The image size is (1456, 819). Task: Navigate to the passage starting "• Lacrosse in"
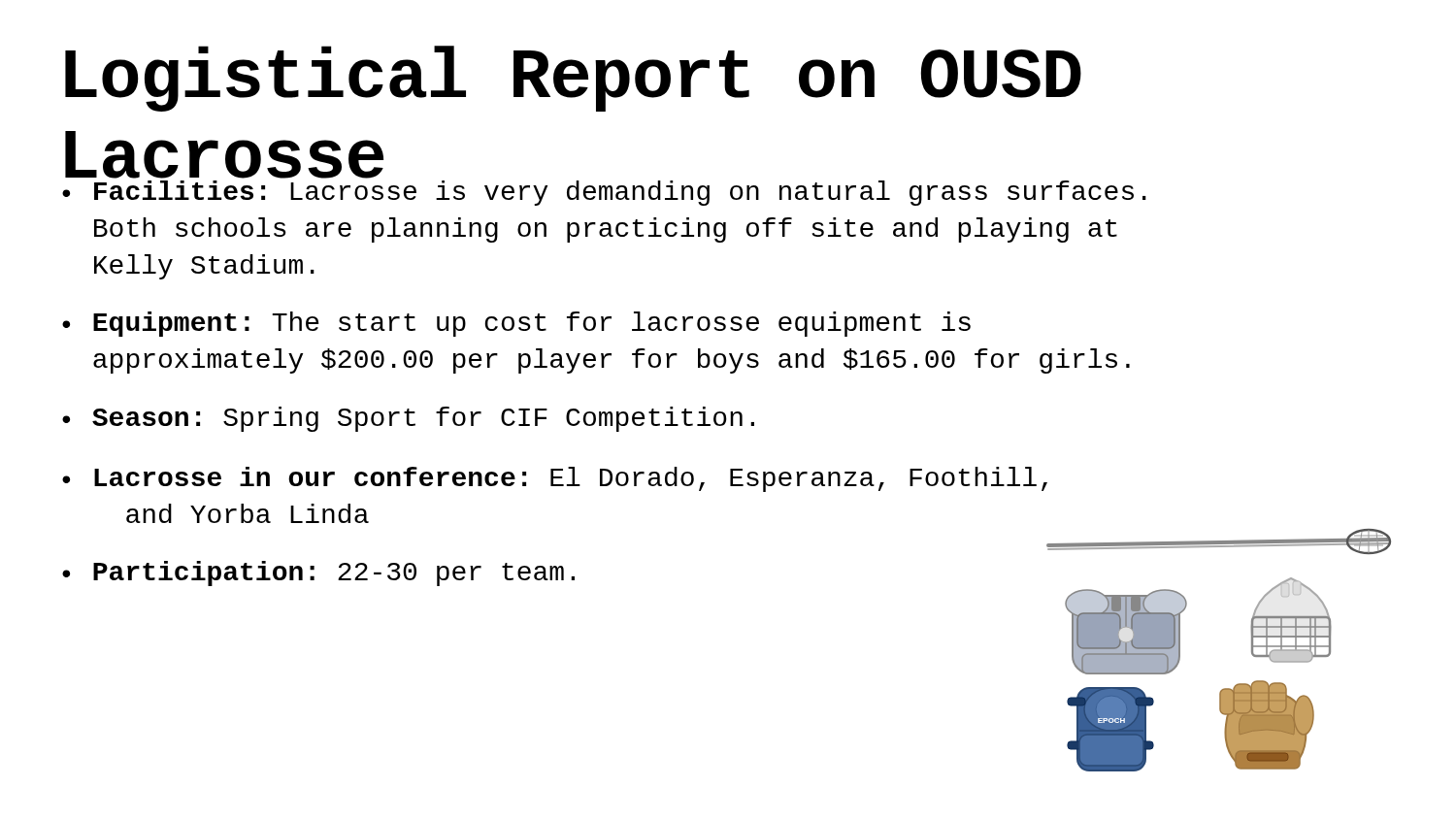click(556, 497)
